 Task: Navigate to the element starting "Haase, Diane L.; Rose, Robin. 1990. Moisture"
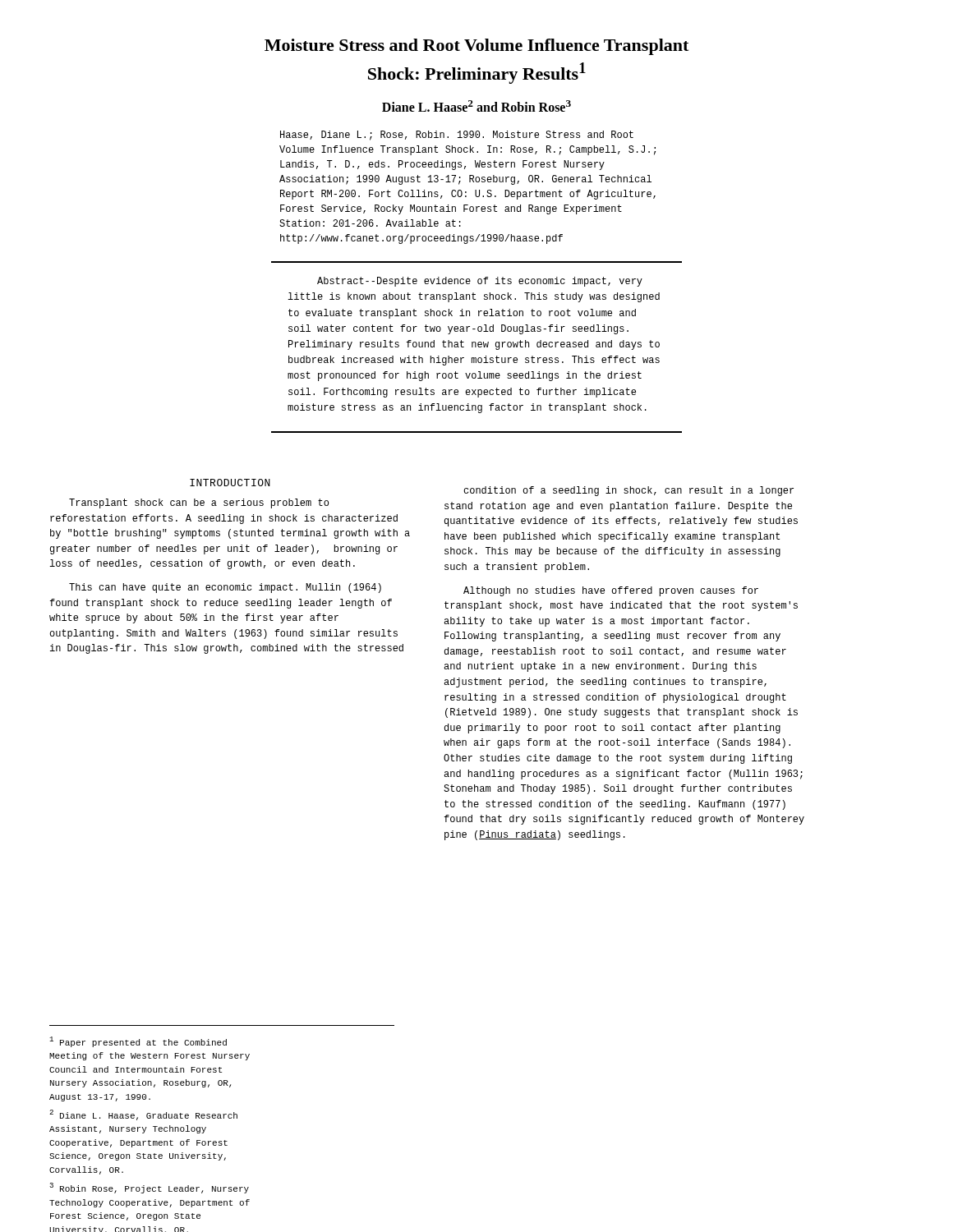(469, 187)
